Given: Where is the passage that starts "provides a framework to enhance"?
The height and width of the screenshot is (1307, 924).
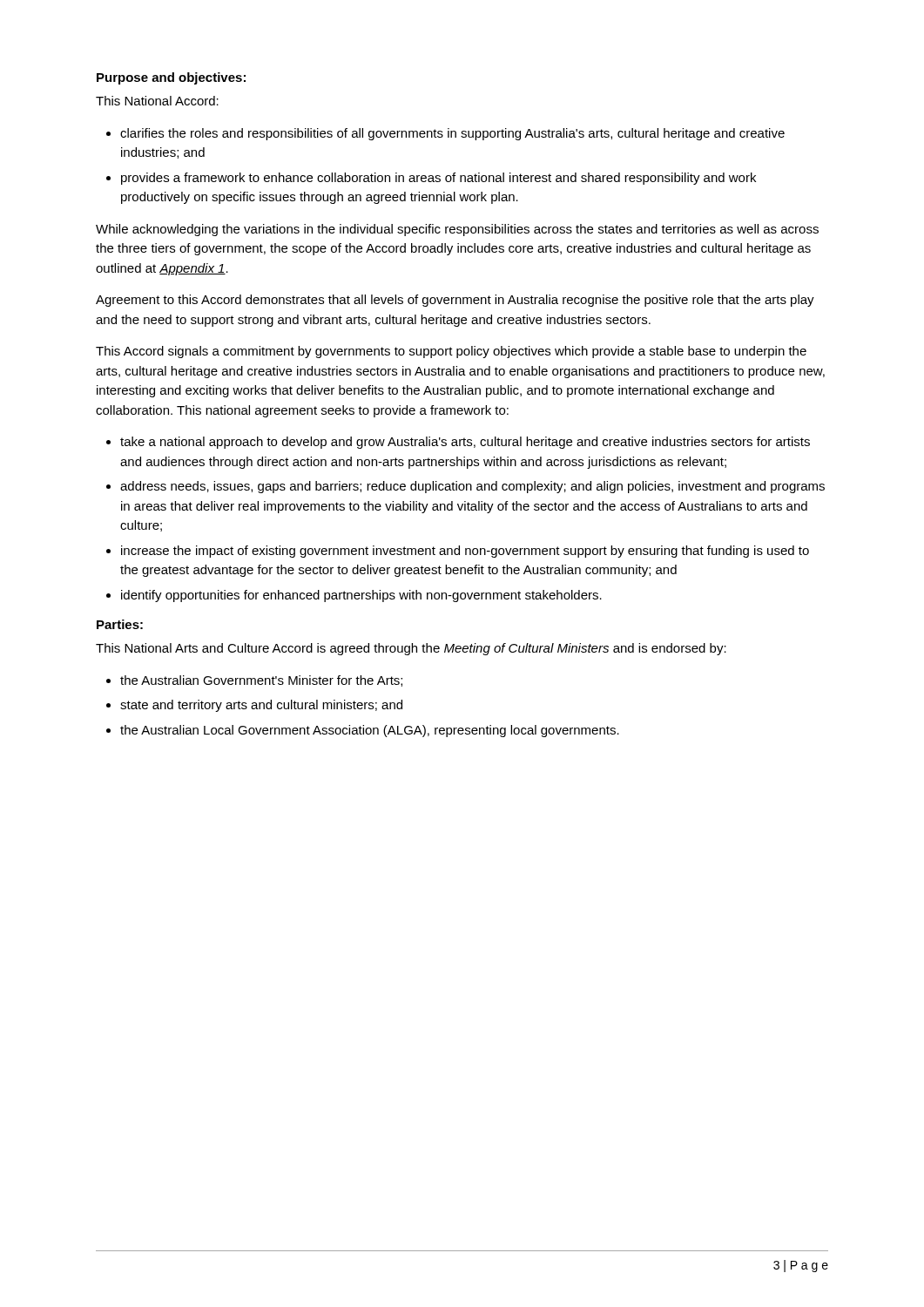Looking at the screenshot, I should [x=438, y=187].
